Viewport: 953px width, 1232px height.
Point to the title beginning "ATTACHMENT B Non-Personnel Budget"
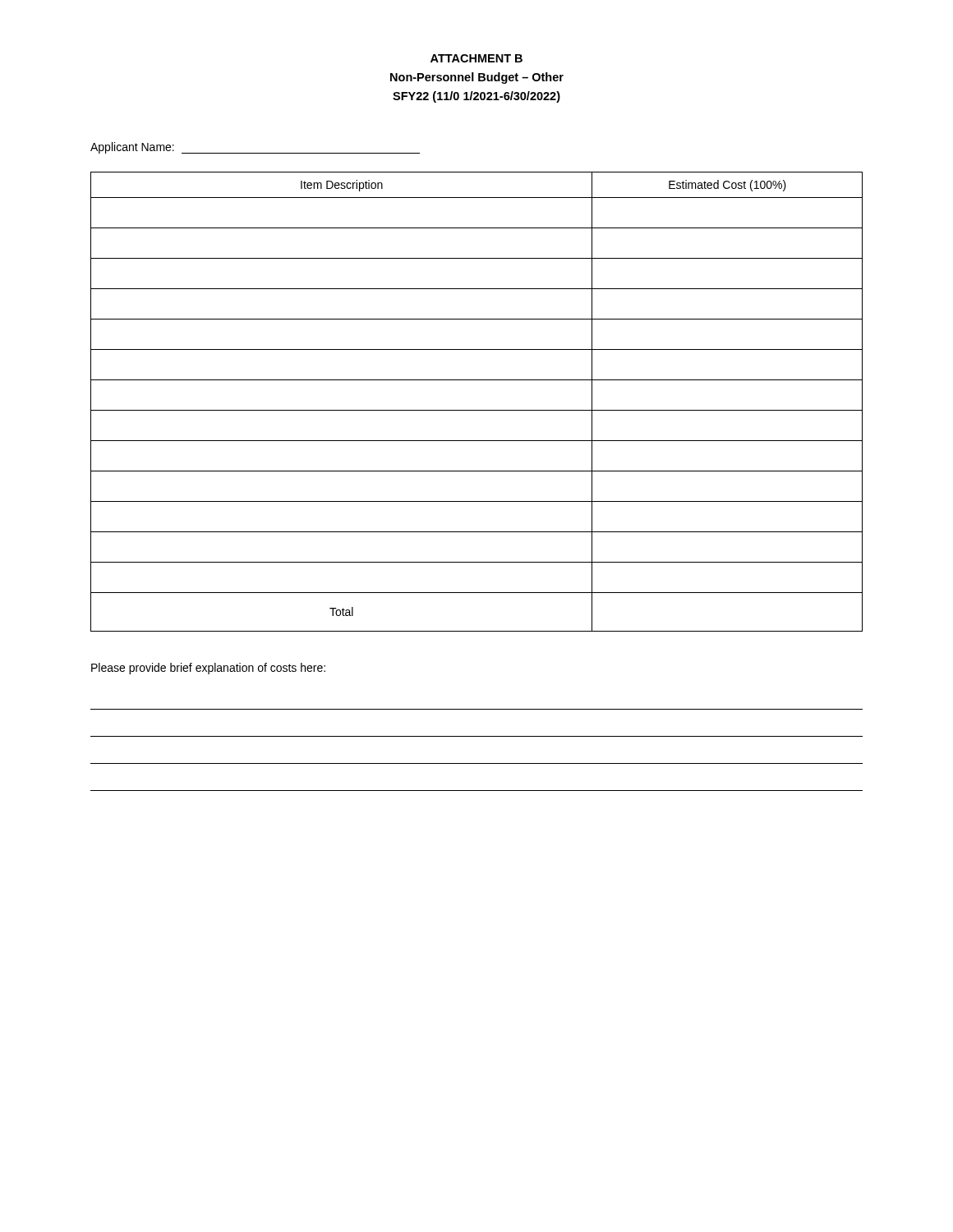tap(476, 78)
